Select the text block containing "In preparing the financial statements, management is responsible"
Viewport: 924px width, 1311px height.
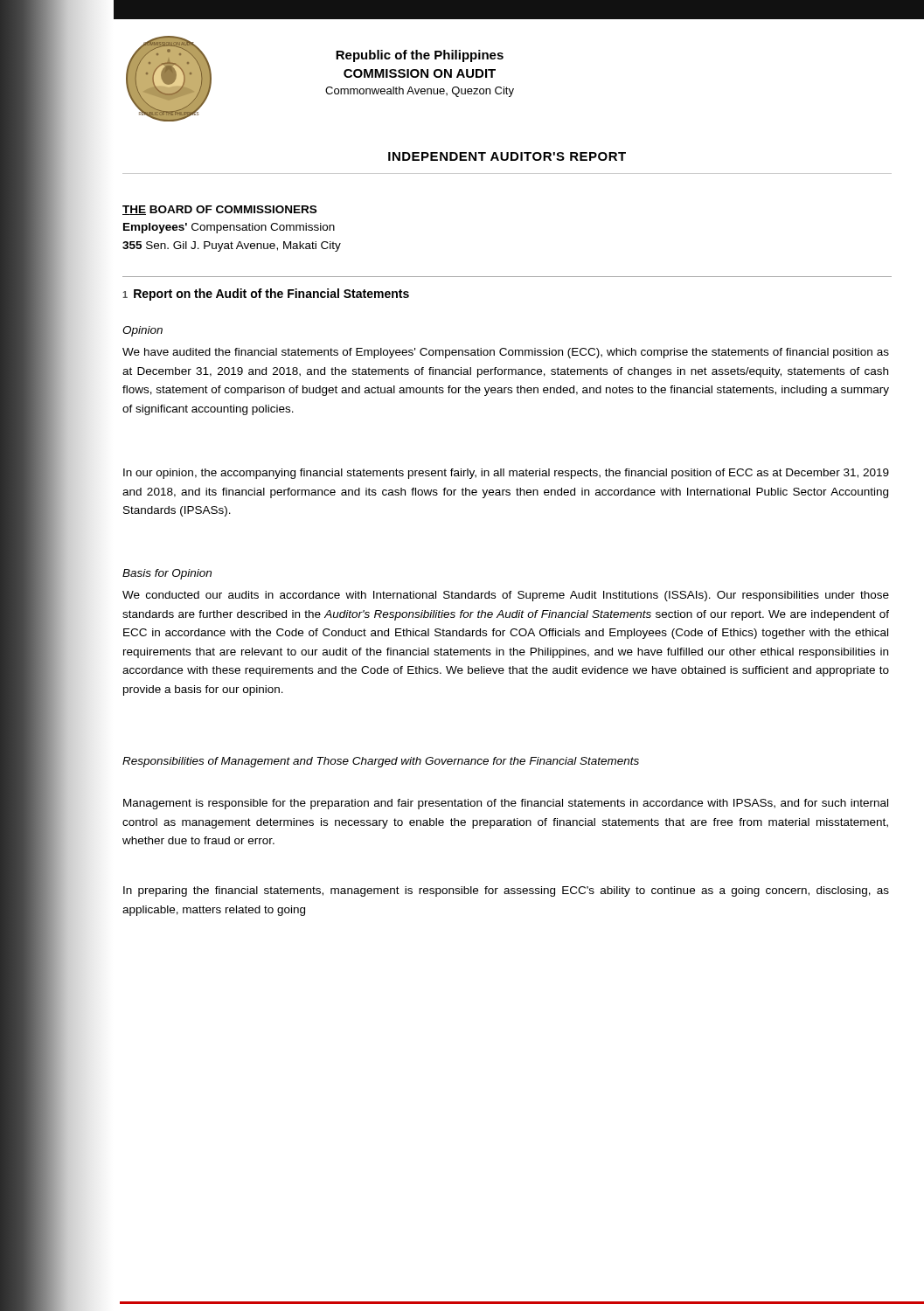[x=506, y=900]
